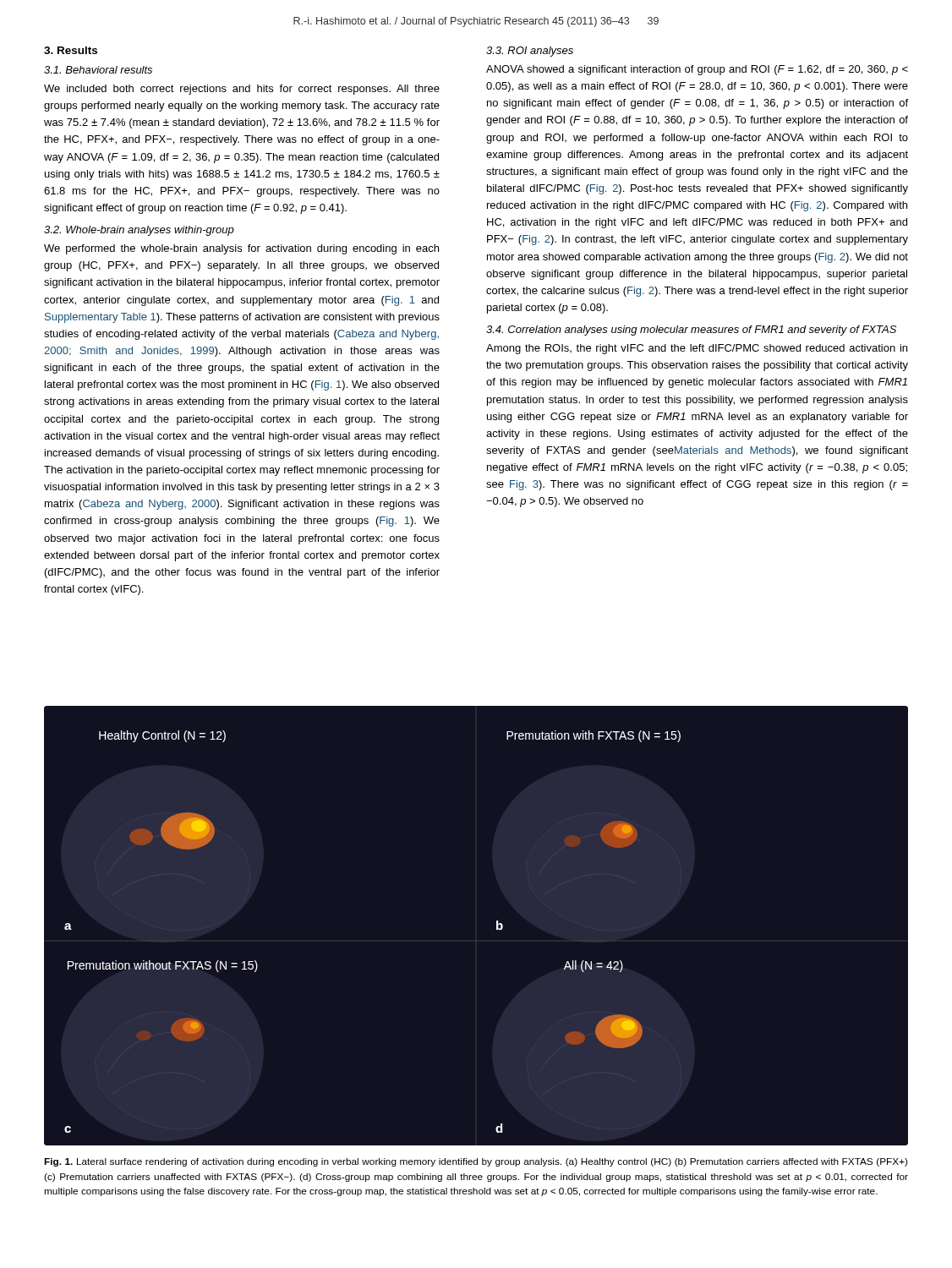Where does it say "3.1. Behavioral results"?
Image resolution: width=952 pixels, height=1268 pixels.
pos(98,70)
